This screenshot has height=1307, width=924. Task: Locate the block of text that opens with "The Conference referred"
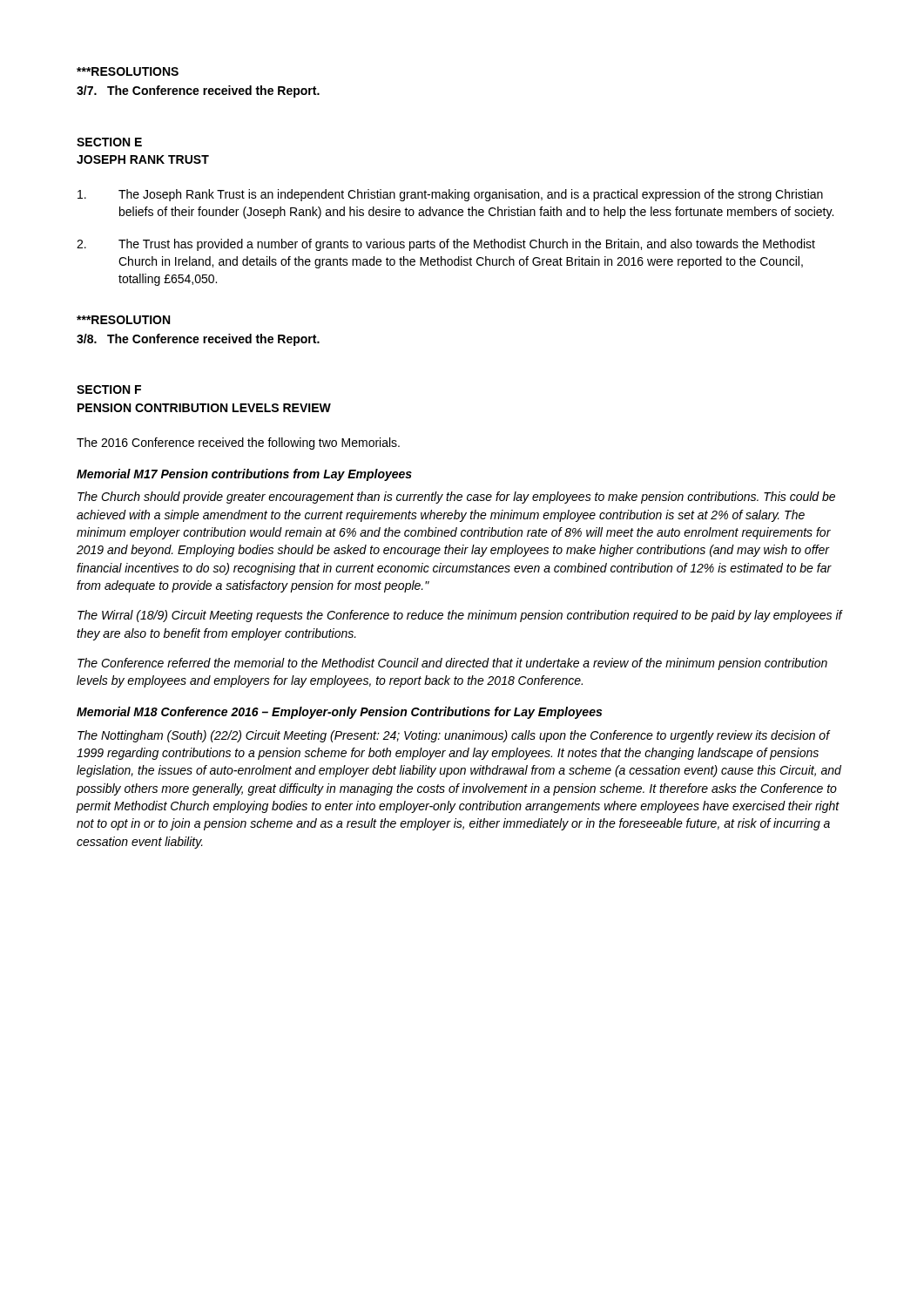[452, 672]
